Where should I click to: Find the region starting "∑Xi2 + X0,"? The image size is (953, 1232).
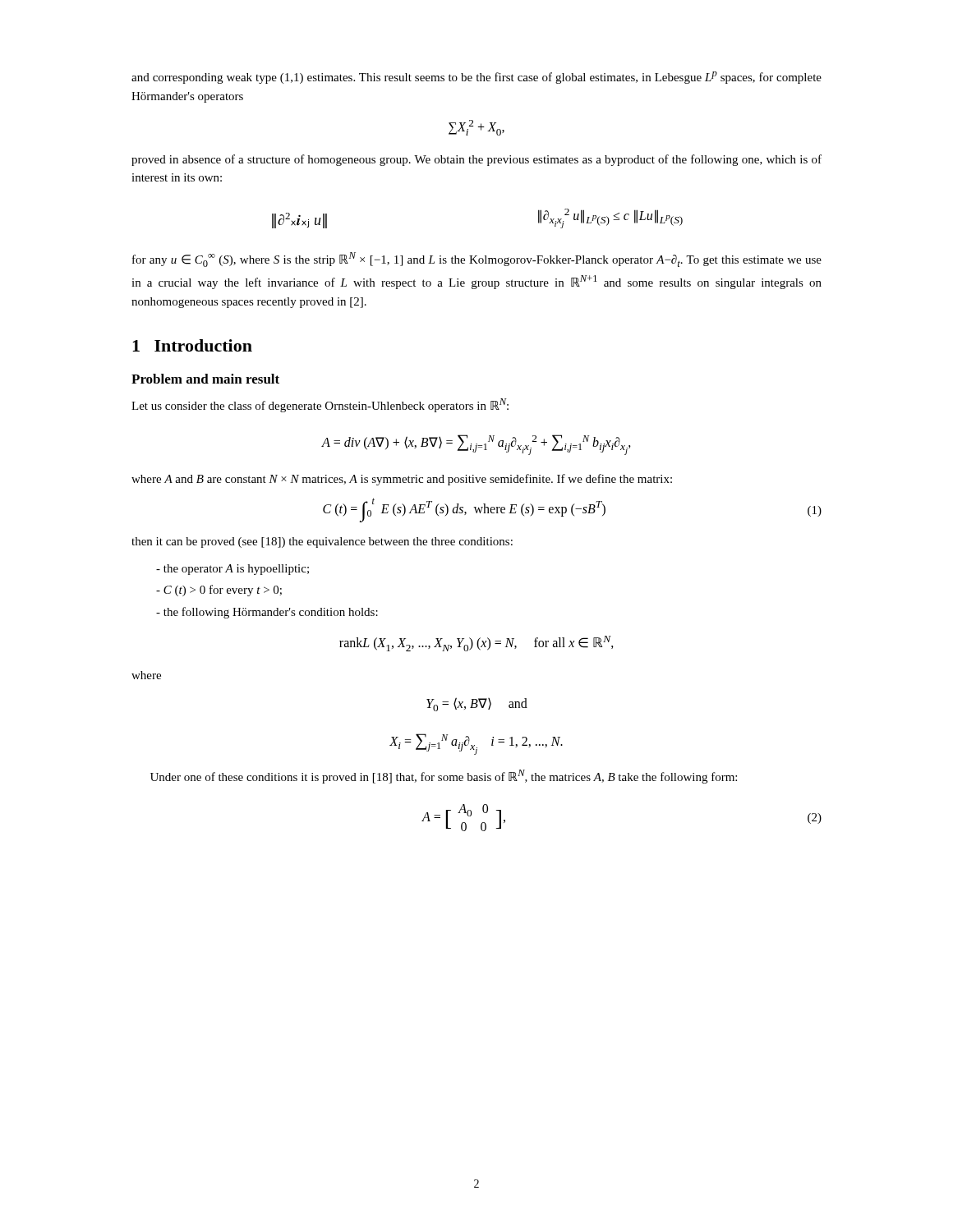pyautogui.click(x=476, y=127)
